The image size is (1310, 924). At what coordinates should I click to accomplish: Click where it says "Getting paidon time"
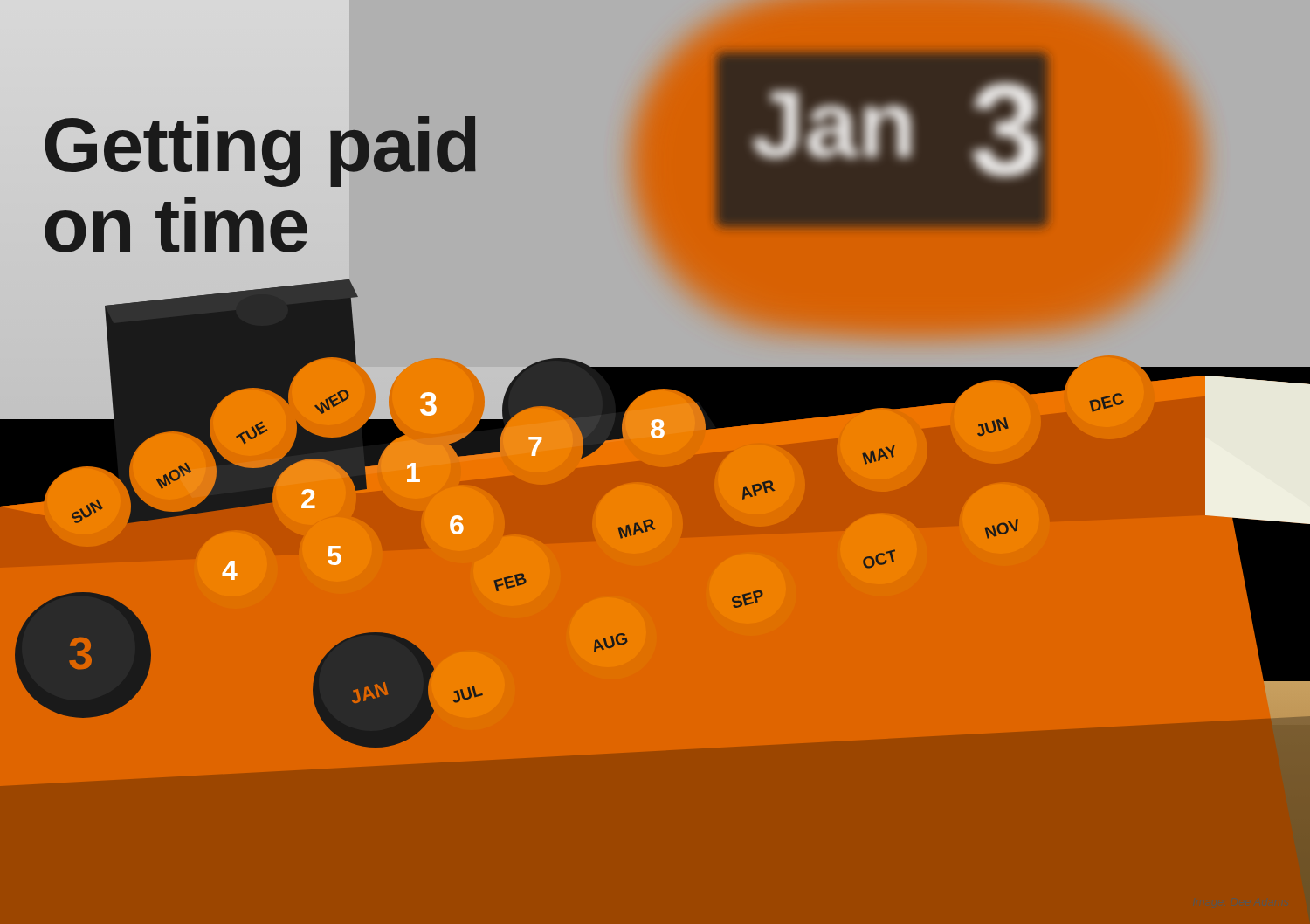click(x=261, y=185)
